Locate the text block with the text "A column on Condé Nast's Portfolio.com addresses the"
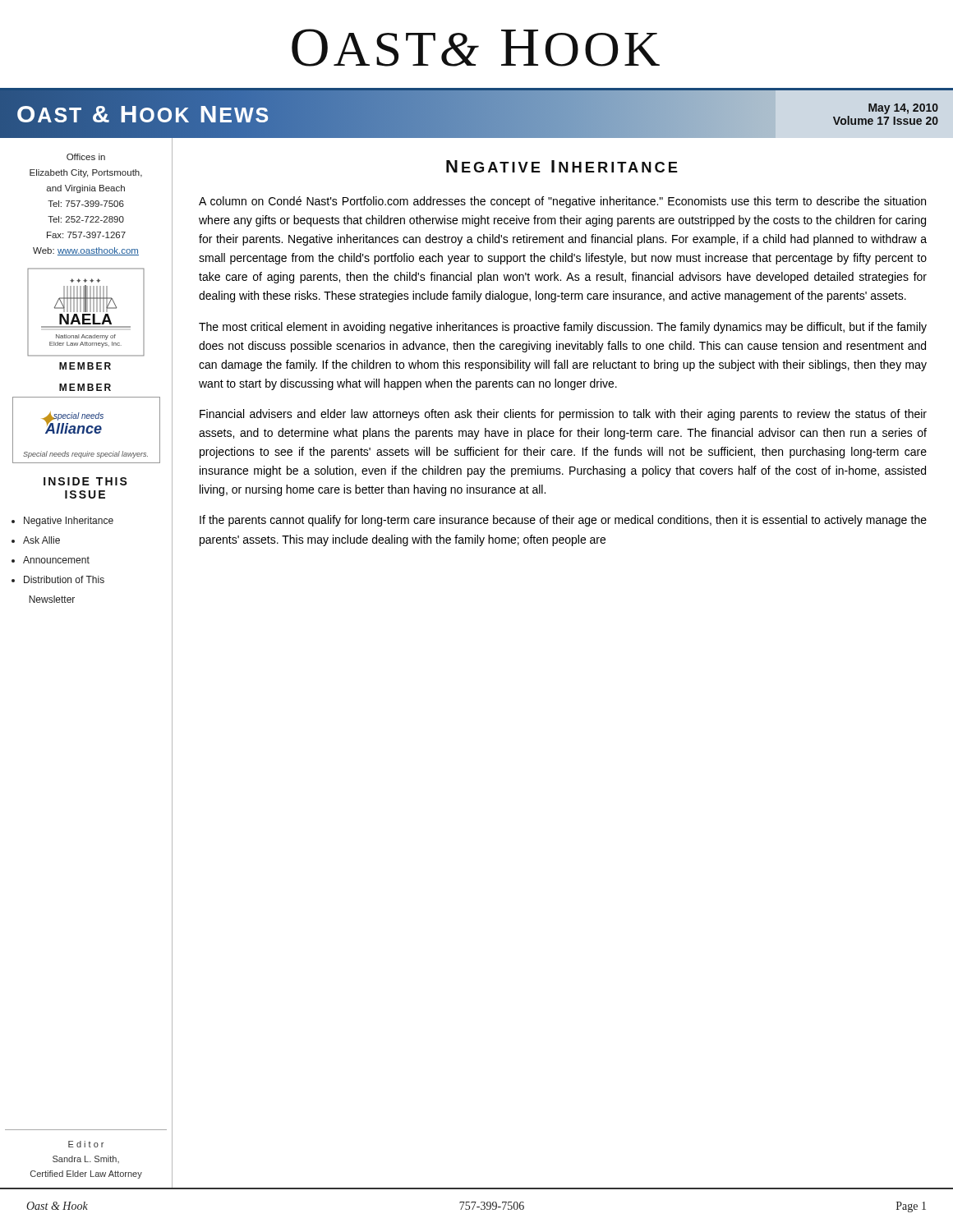 563,249
